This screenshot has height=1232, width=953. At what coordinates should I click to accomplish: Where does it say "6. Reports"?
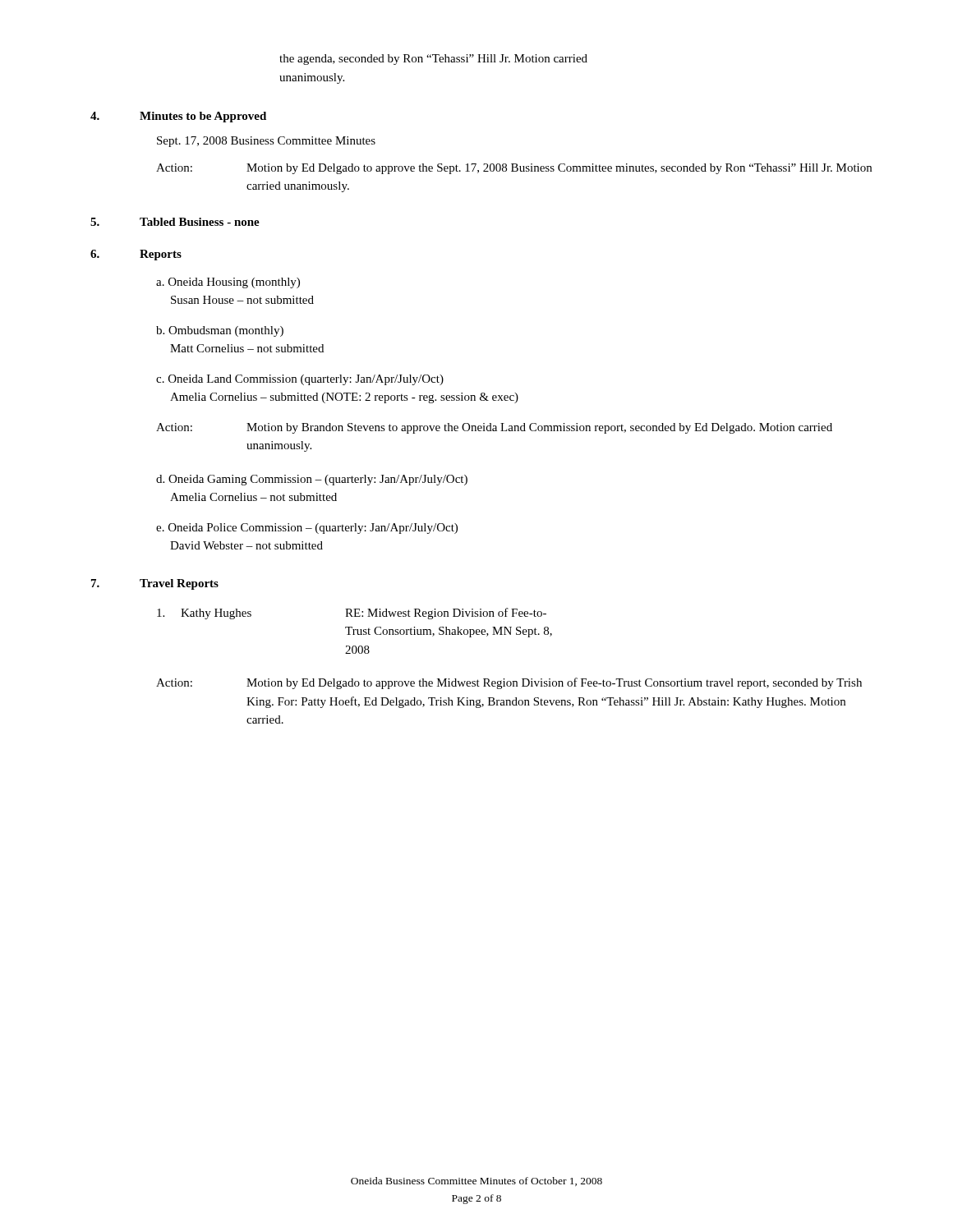point(136,254)
